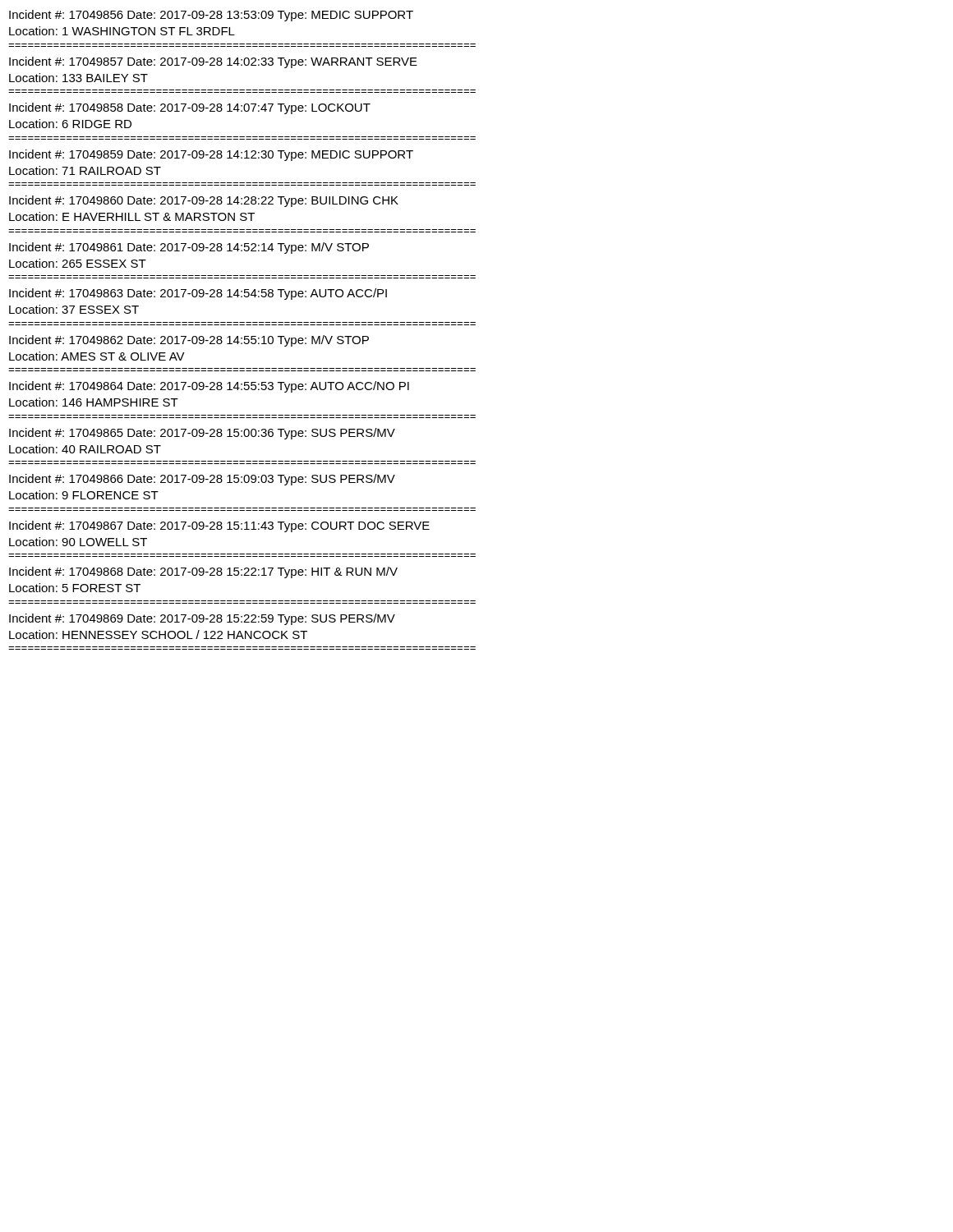Click on the list item with the text "Incident #: 17049856 Date: 2017-09-28 13:53:09 Type:"

[x=211, y=16]
